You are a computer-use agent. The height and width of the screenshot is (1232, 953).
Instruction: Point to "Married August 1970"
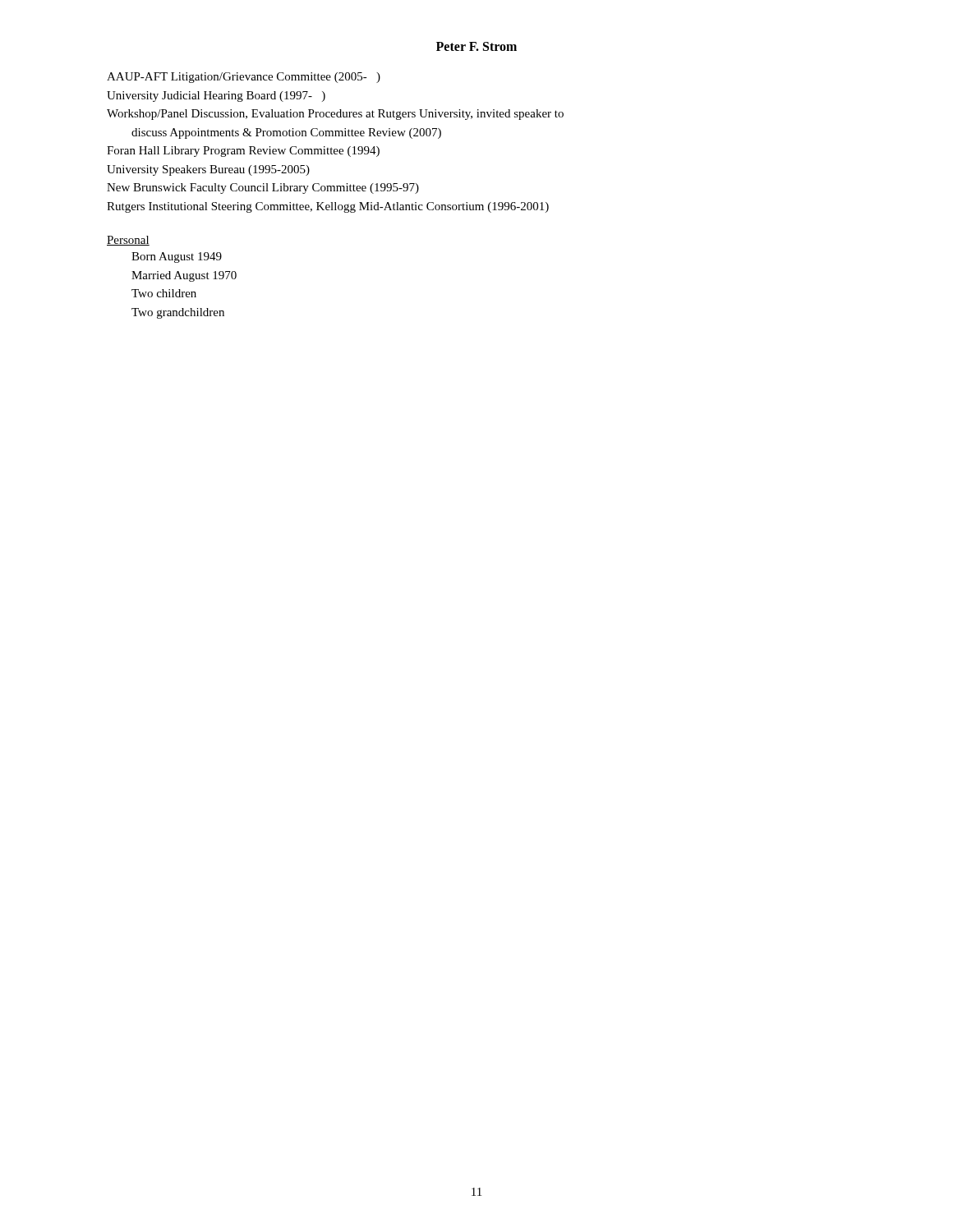click(x=184, y=275)
